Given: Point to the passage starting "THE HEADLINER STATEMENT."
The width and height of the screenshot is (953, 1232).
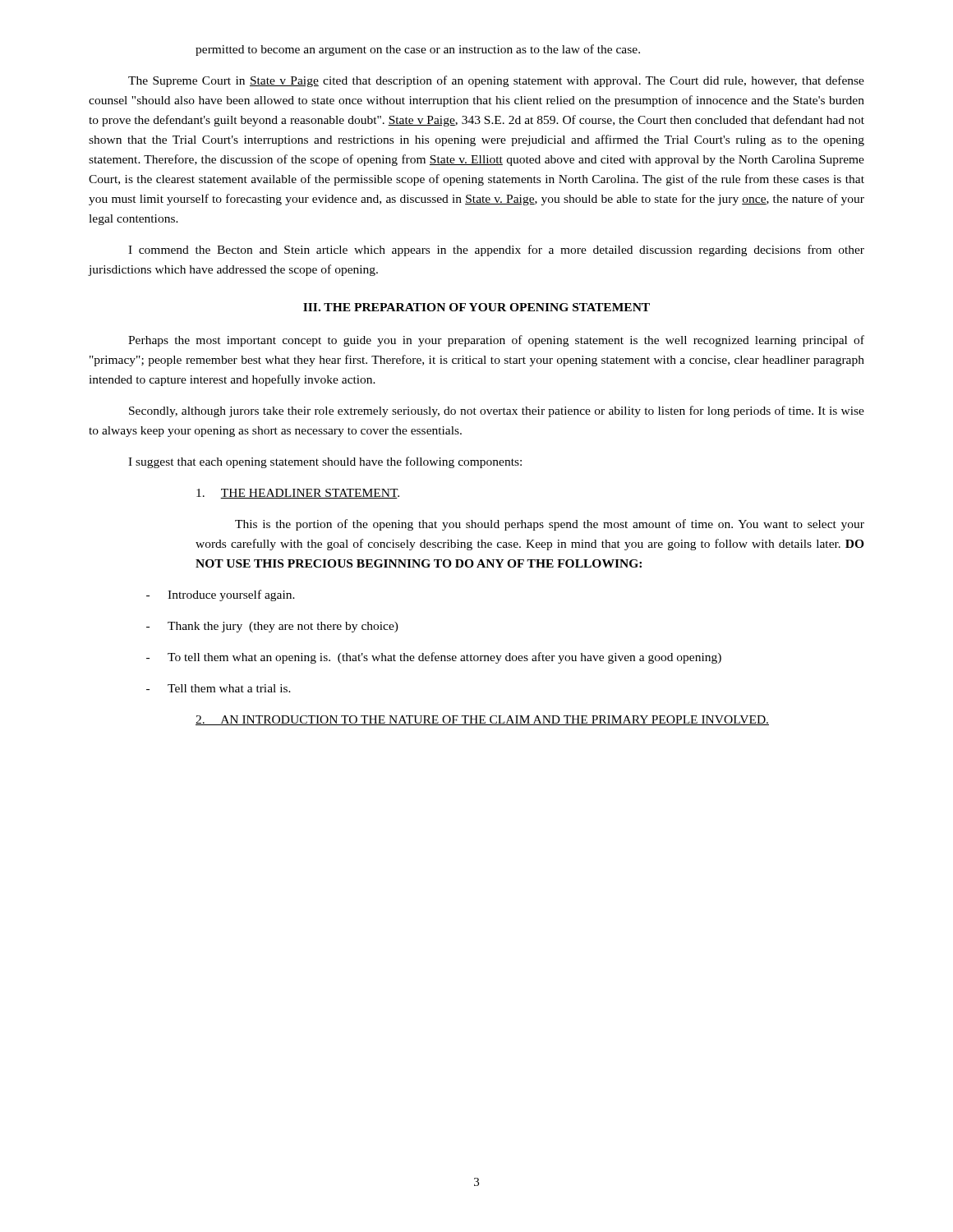Looking at the screenshot, I should pyautogui.click(x=298, y=494).
